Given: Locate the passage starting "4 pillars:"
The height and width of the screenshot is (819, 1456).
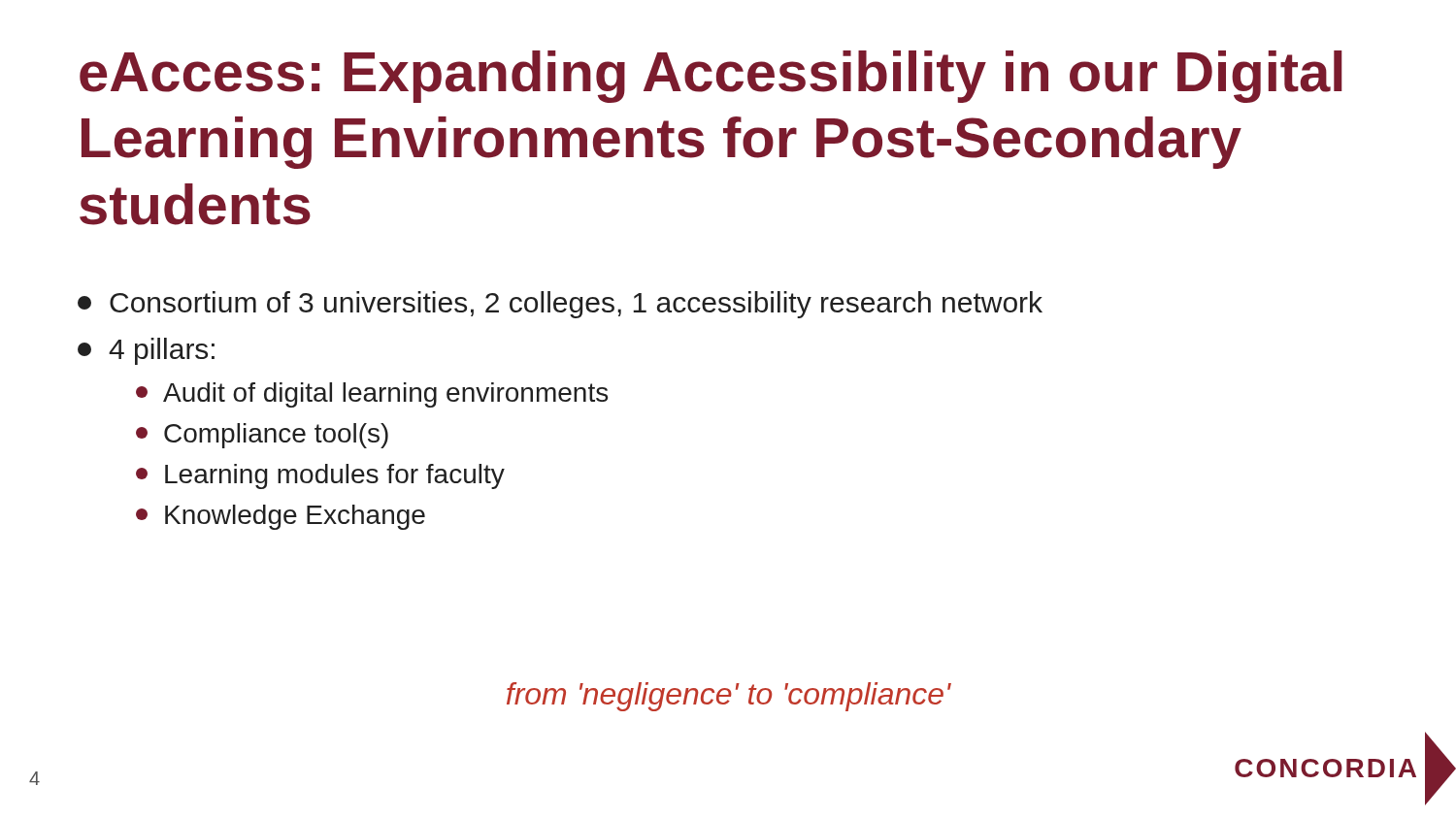Looking at the screenshot, I should tap(147, 349).
